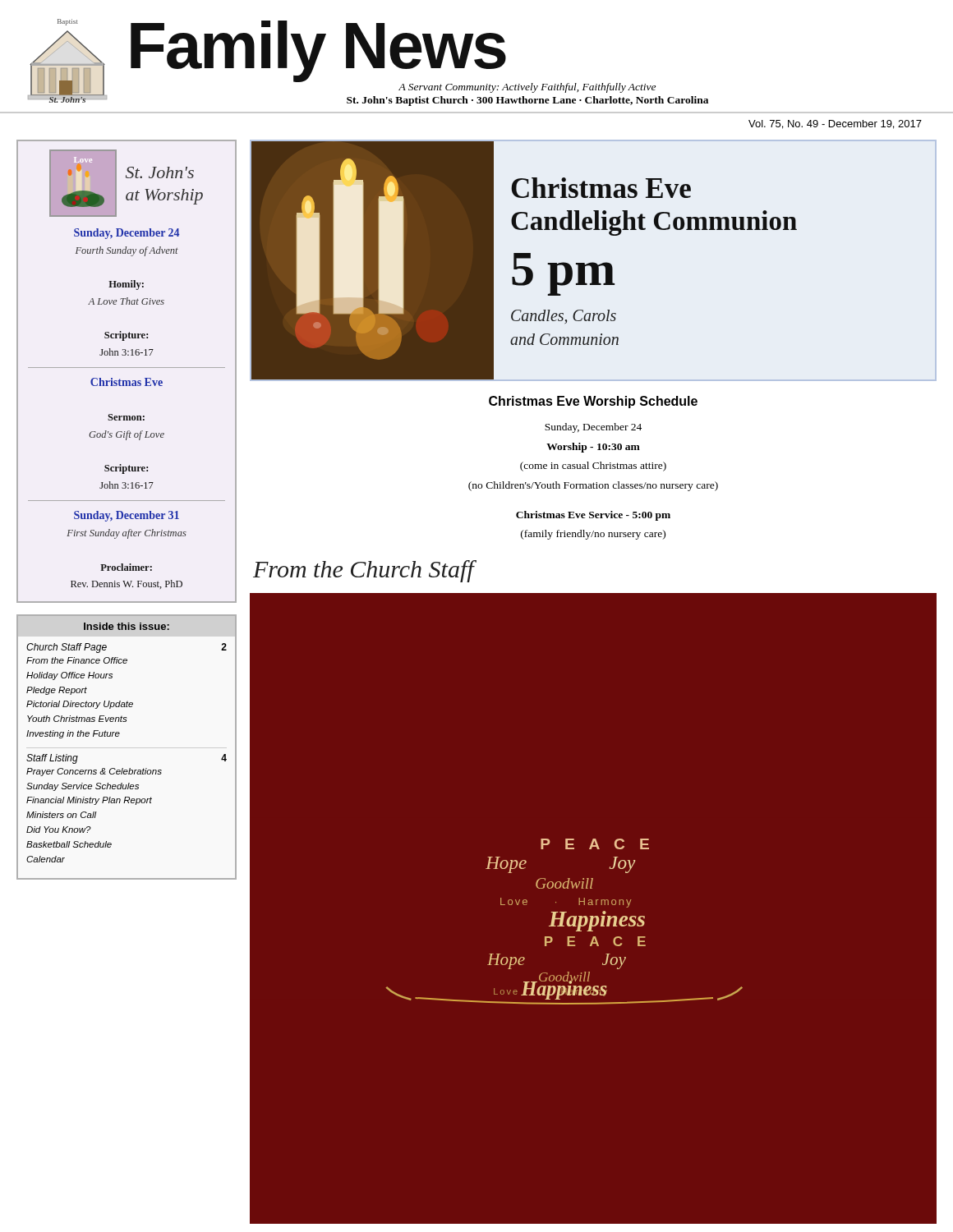The width and height of the screenshot is (953, 1232).
Task: Point to the element starting "Vol. 75, No. 49 -"
Action: 835,124
